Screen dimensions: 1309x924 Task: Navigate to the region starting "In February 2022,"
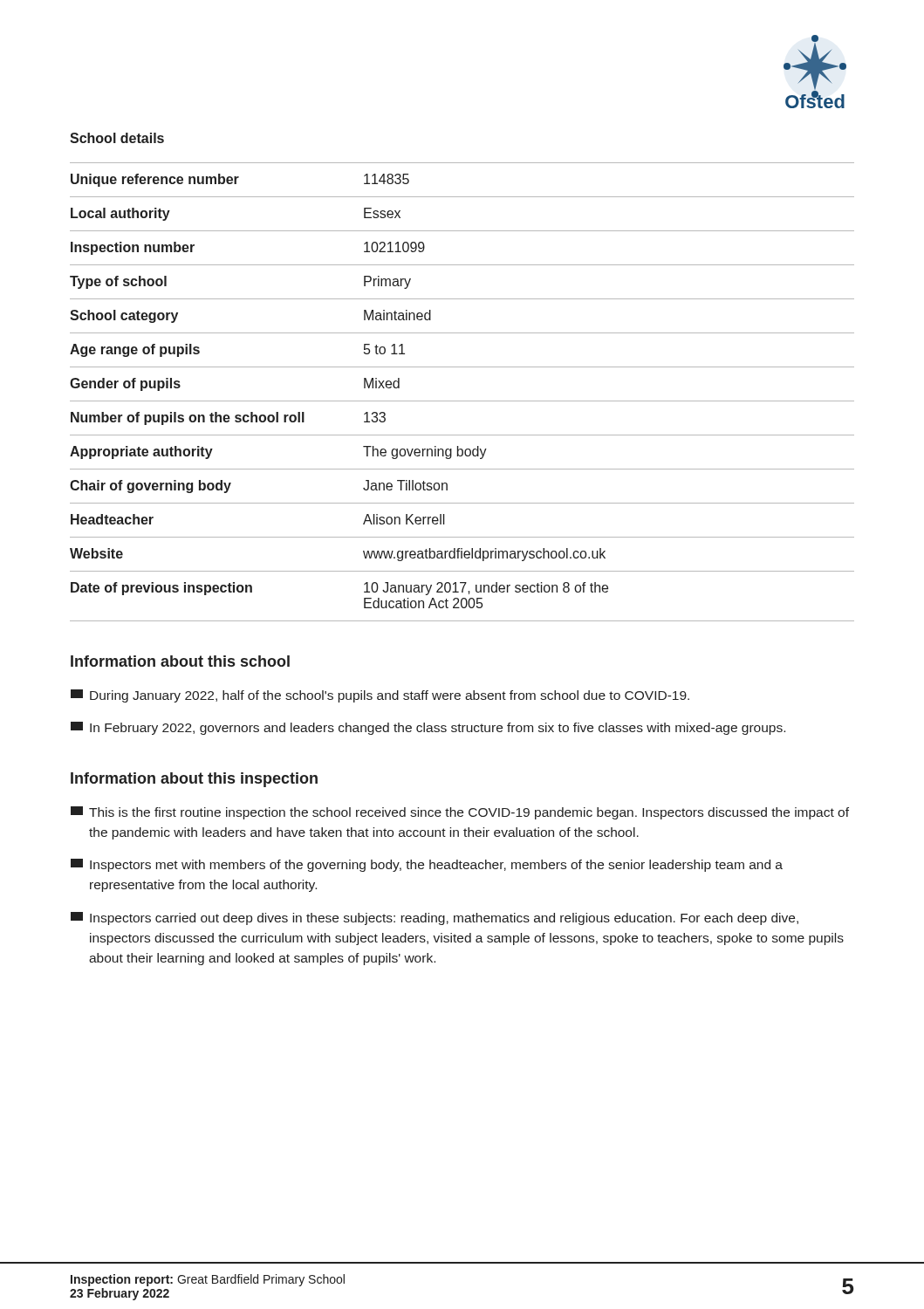462,728
